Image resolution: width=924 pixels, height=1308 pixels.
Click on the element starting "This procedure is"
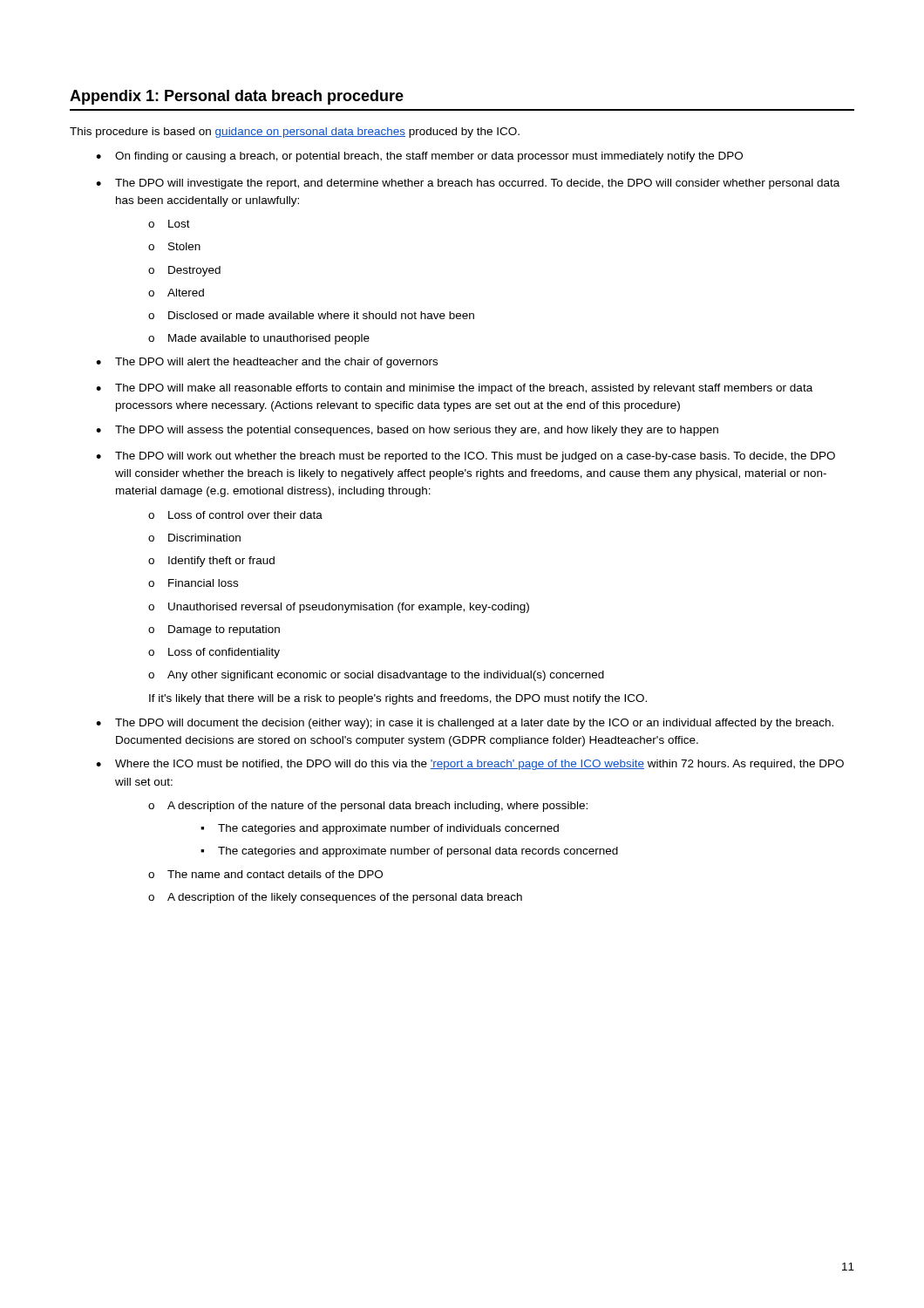pos(295,131)
